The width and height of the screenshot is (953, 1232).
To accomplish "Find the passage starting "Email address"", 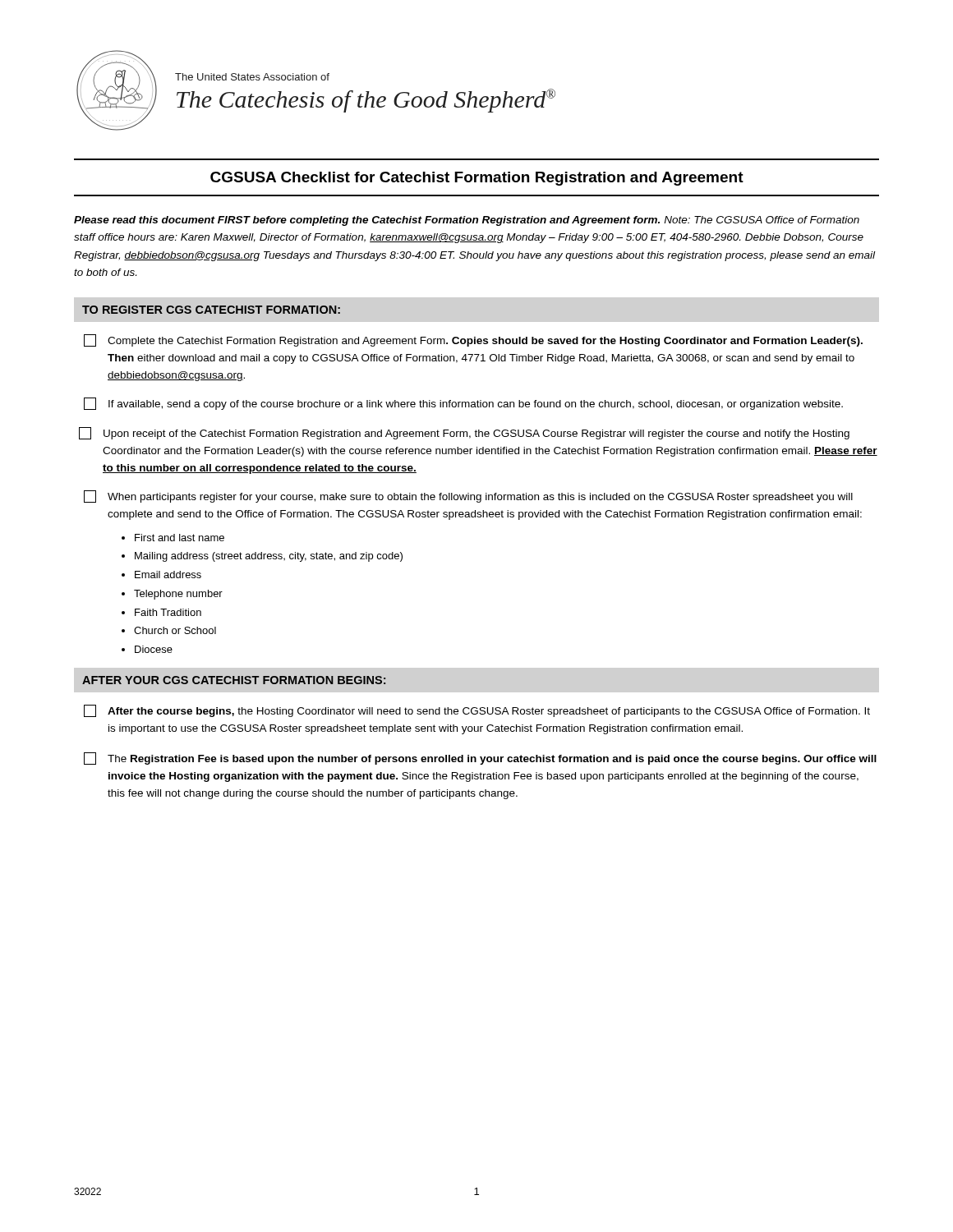I will 168,575.
